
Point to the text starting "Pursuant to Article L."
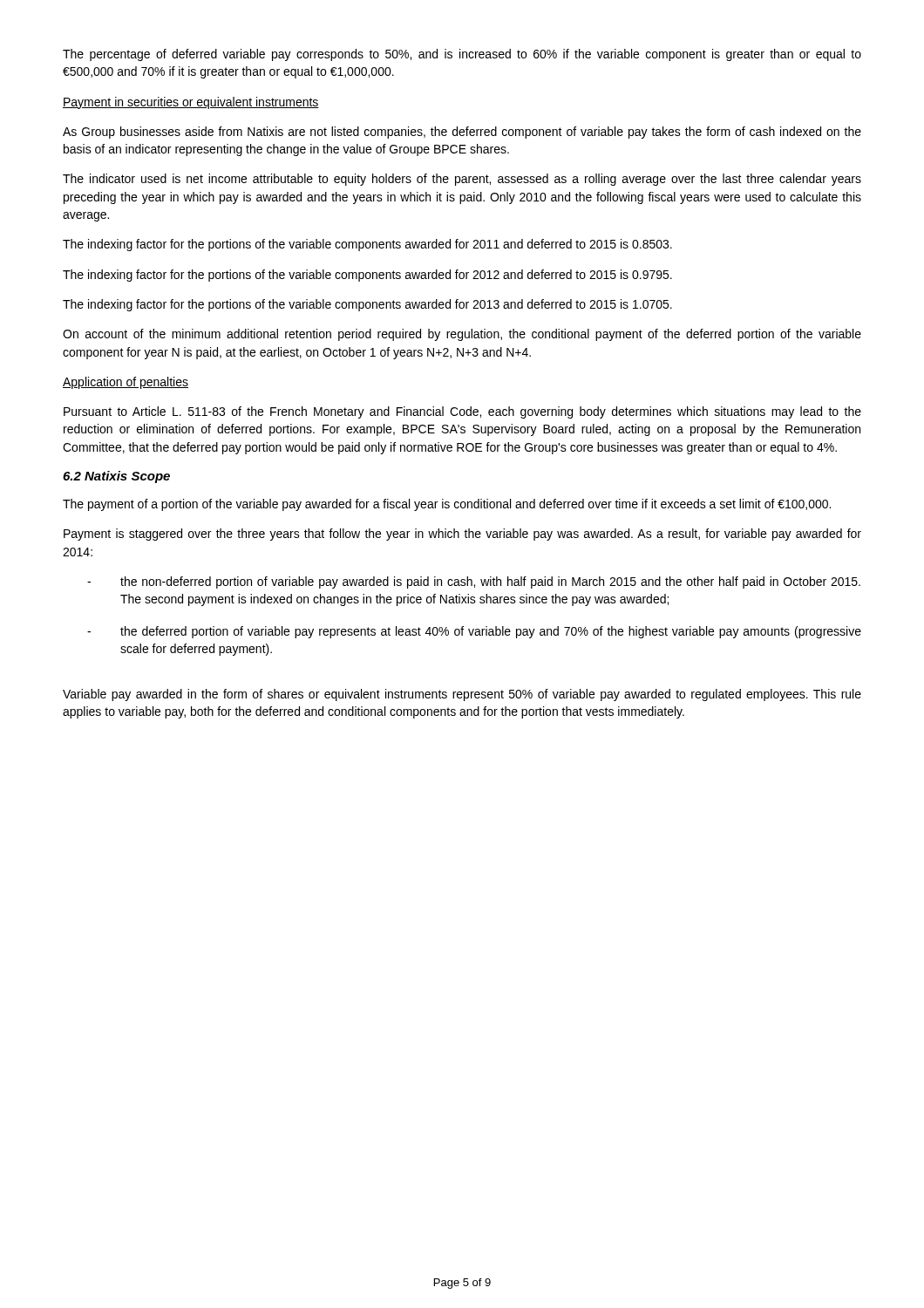coord(462,429)
